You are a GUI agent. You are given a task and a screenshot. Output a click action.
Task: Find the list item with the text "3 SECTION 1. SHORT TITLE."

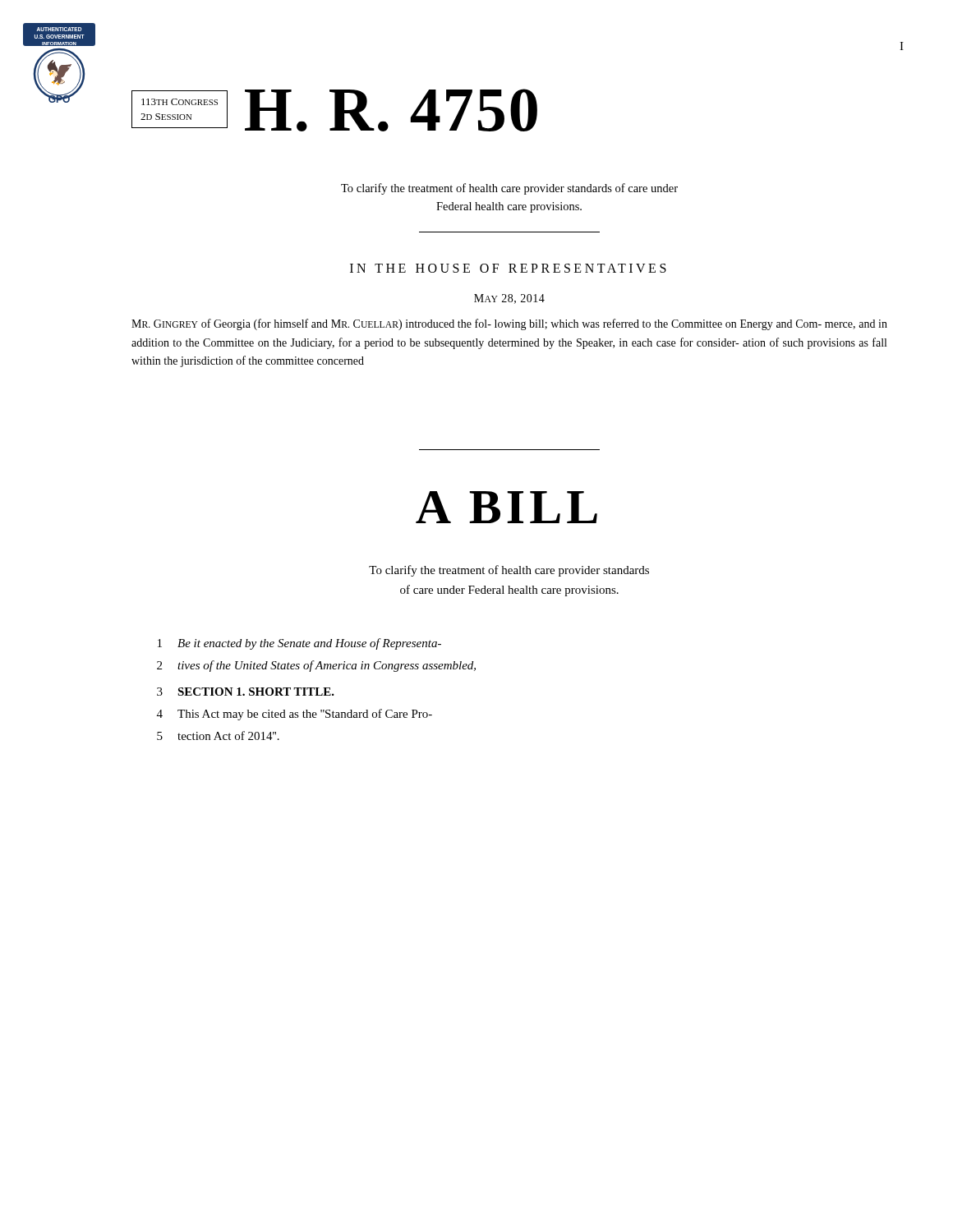click(x=233, y=692)
